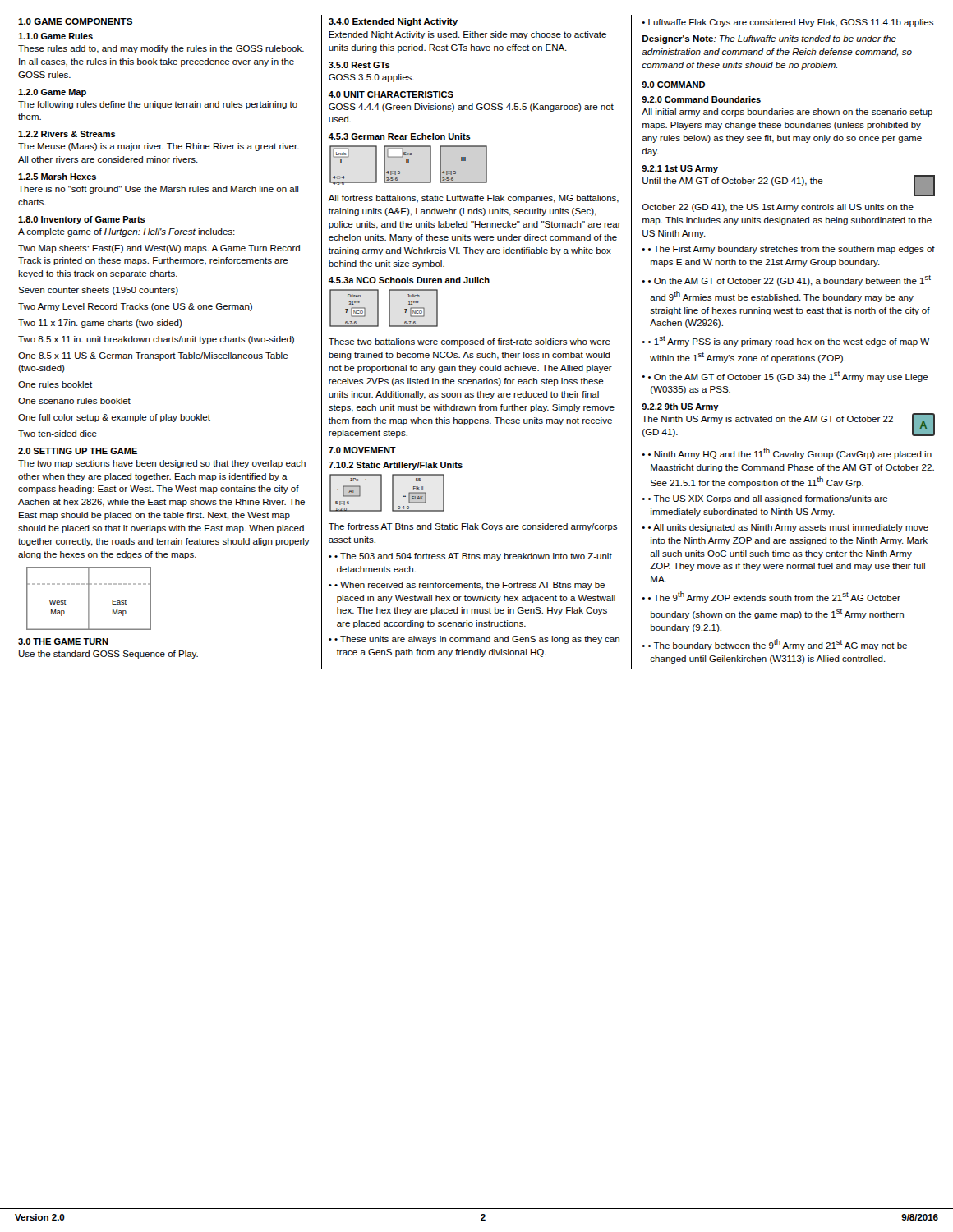Screen dimensions: 1232x953
Task: Where does it say "9.0 COMMAND"?
Action: click(674, 85)
